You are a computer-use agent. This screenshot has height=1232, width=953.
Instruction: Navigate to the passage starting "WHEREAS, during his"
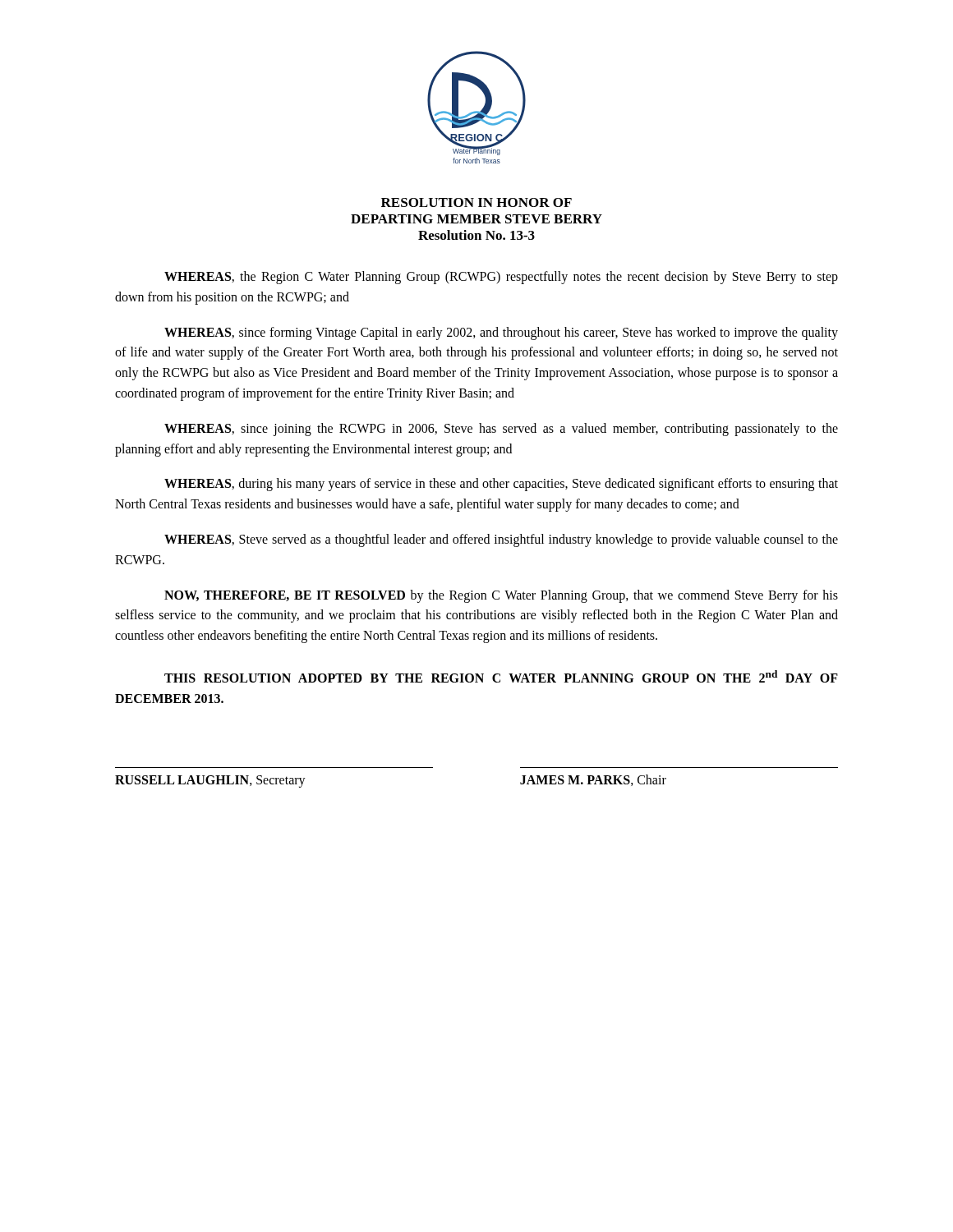476,494
